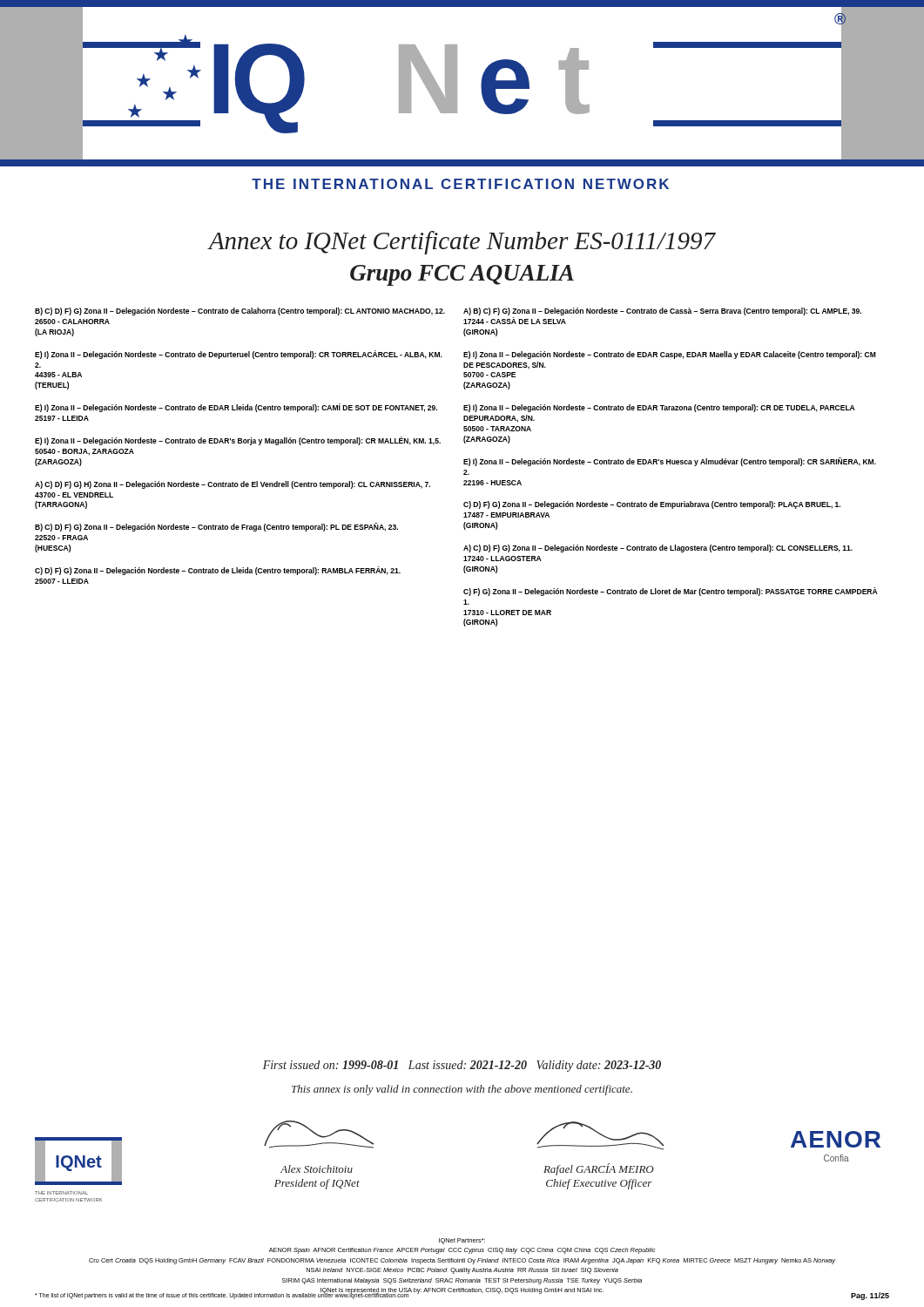
Task: Select the element starting "Annex to IQNet"
Action: click(x=462, y=257)
